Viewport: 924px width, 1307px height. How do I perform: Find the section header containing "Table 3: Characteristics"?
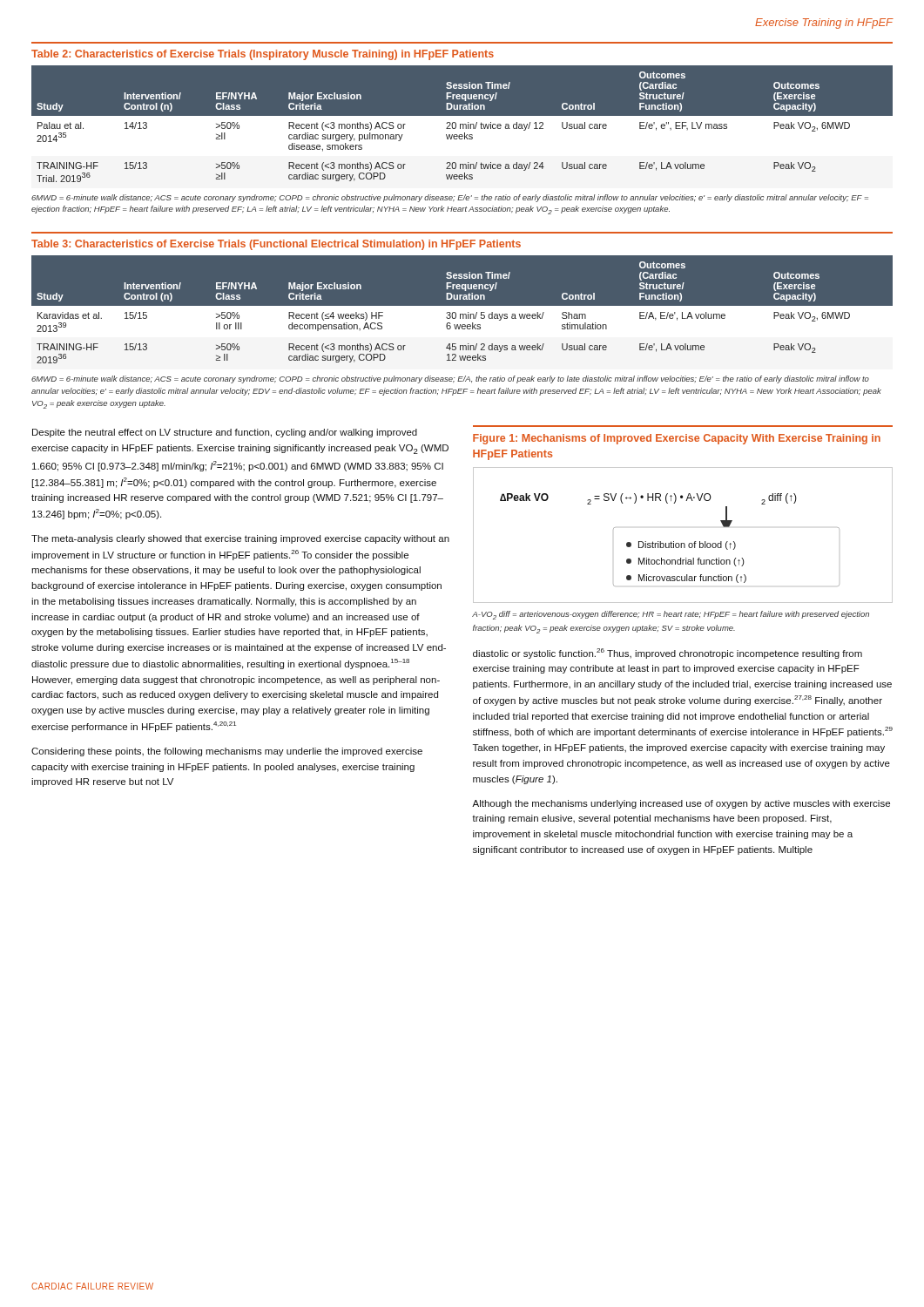[x=276, y=244]
